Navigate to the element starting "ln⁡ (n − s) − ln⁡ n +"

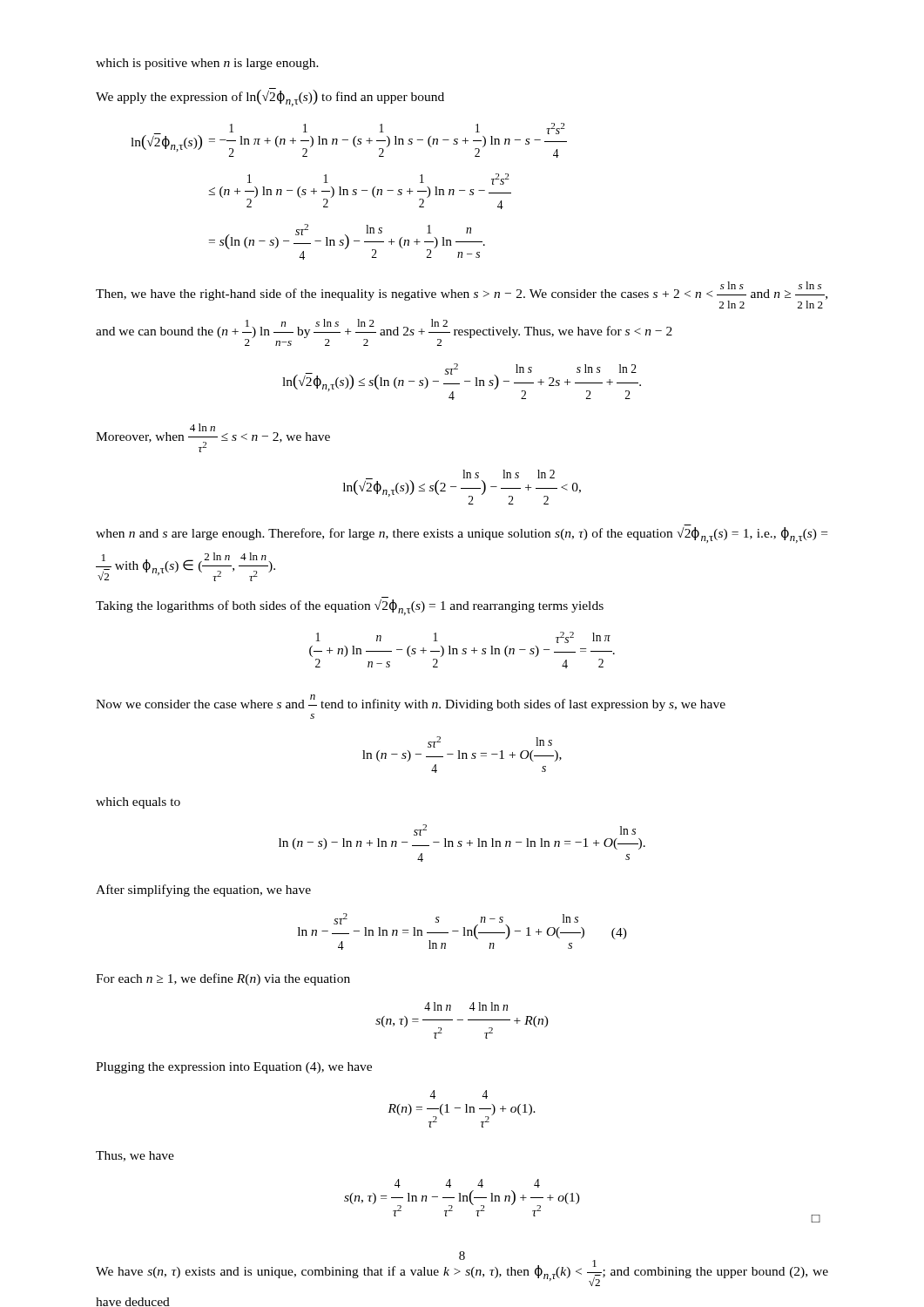coord(462,844)
